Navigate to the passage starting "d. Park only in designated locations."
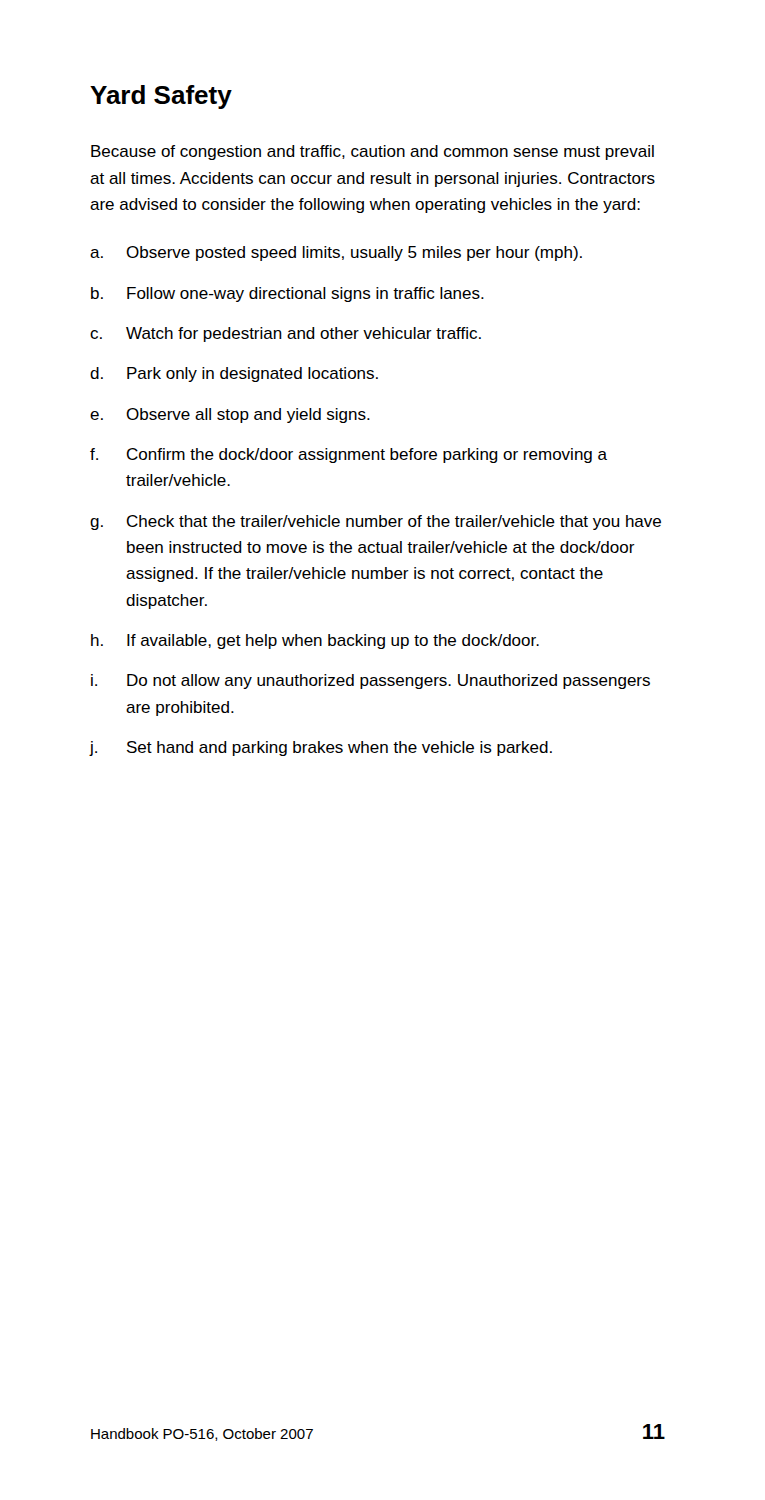Screen dimensions: 1500x765 tap(377, 374)
